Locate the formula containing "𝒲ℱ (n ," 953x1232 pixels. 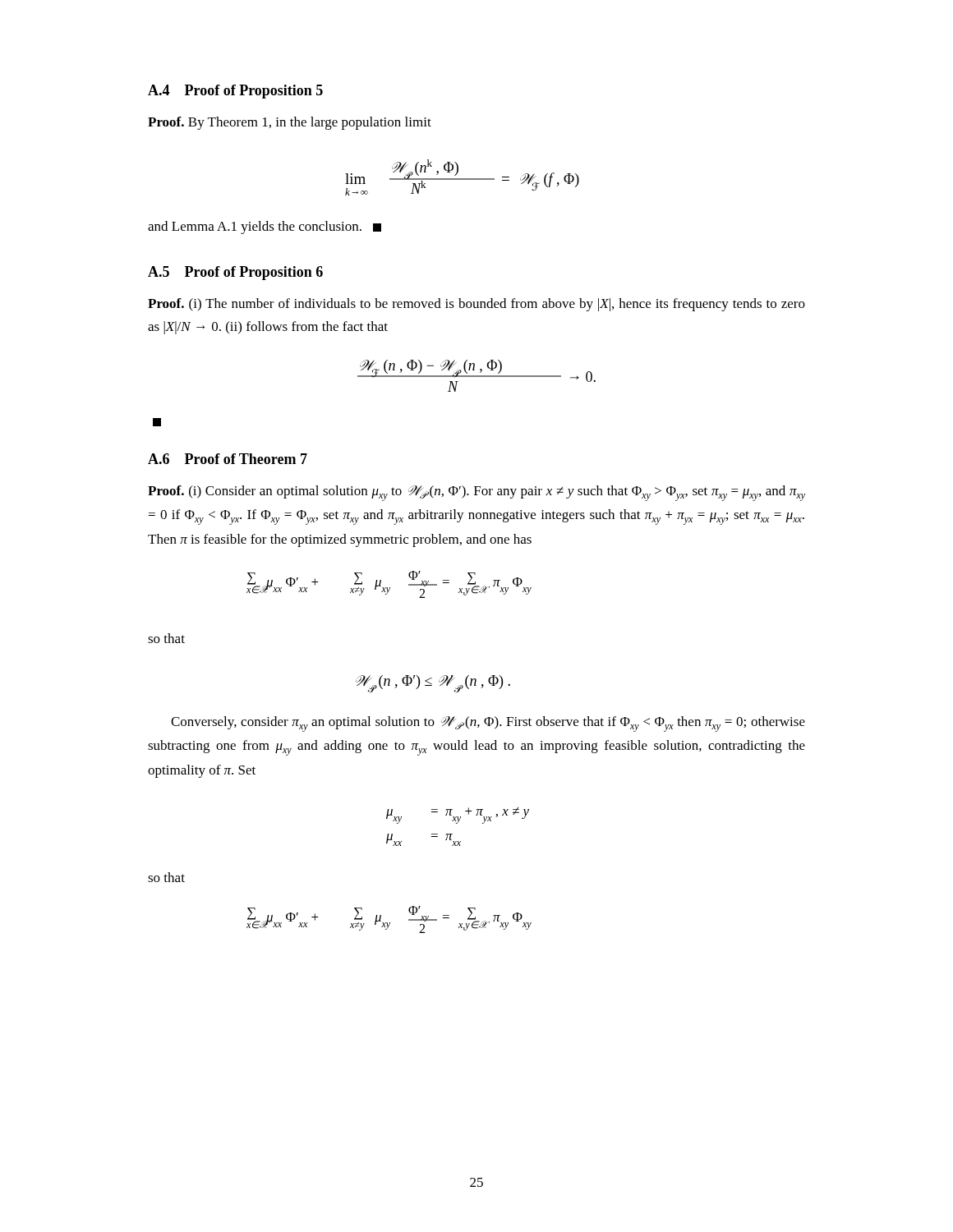click(476, 375)
